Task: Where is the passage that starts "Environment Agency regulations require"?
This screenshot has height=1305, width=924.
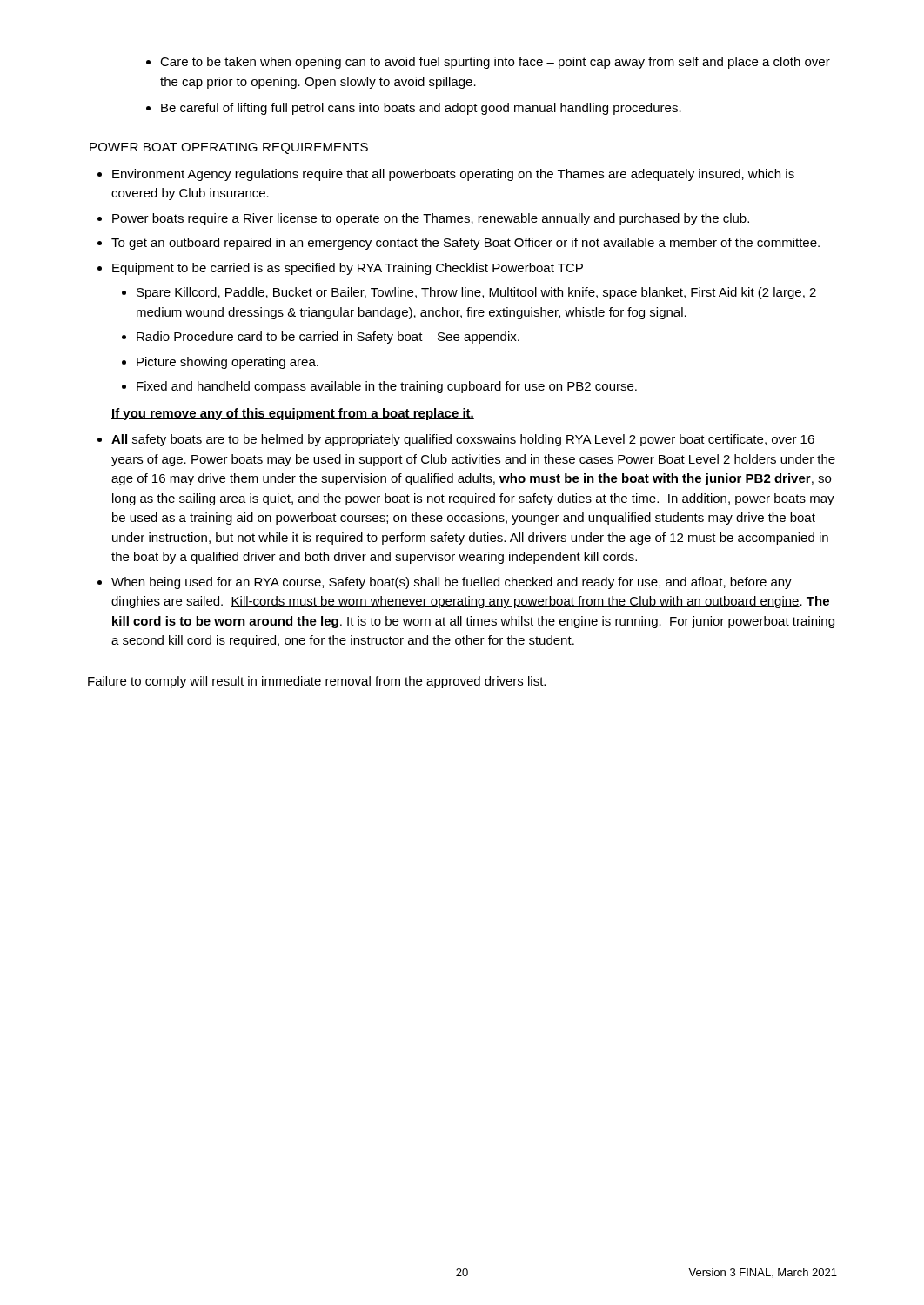Action: coord(462,407)
